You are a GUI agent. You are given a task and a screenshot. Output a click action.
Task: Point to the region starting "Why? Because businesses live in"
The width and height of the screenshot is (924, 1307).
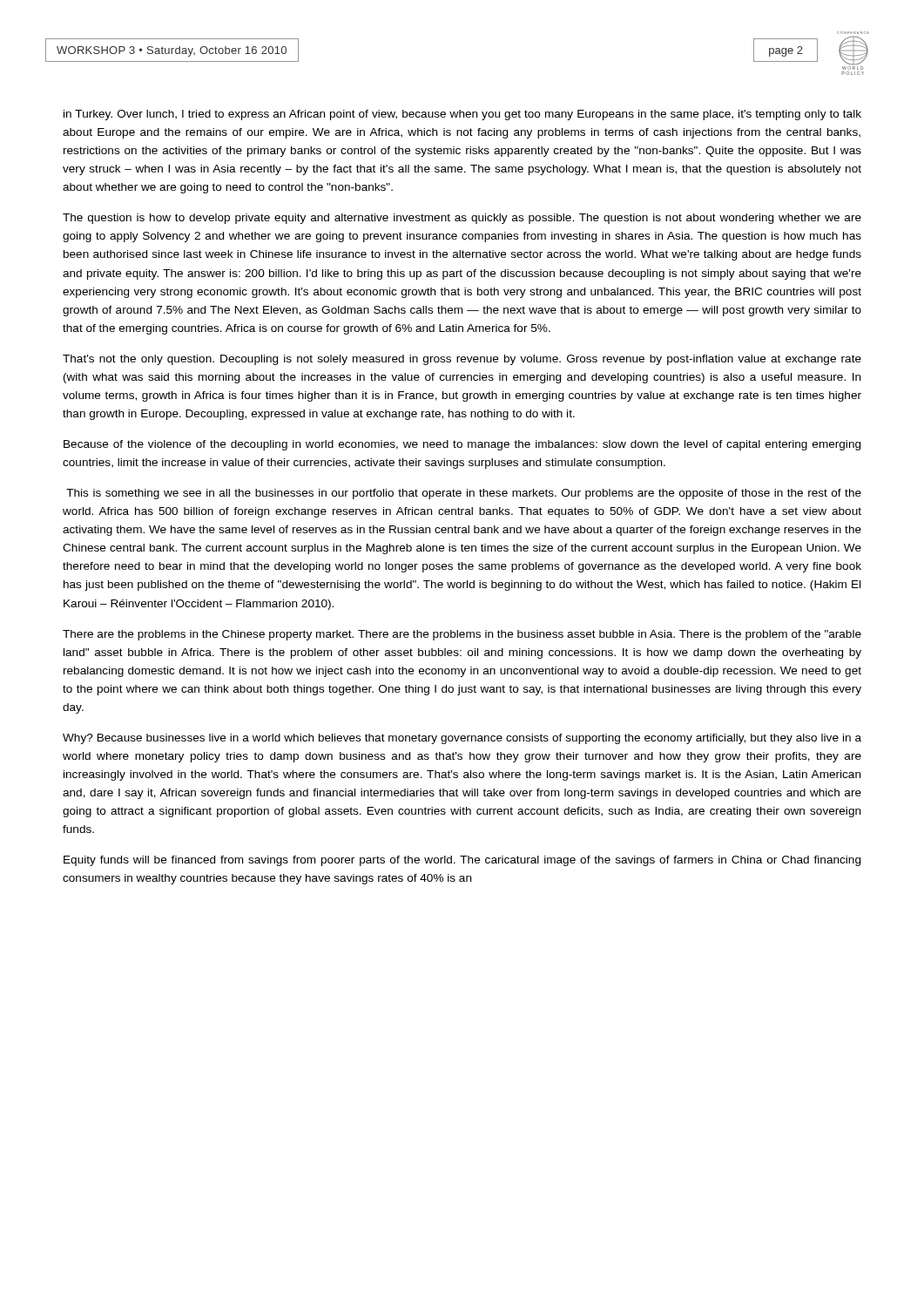(x=462, y=783)
